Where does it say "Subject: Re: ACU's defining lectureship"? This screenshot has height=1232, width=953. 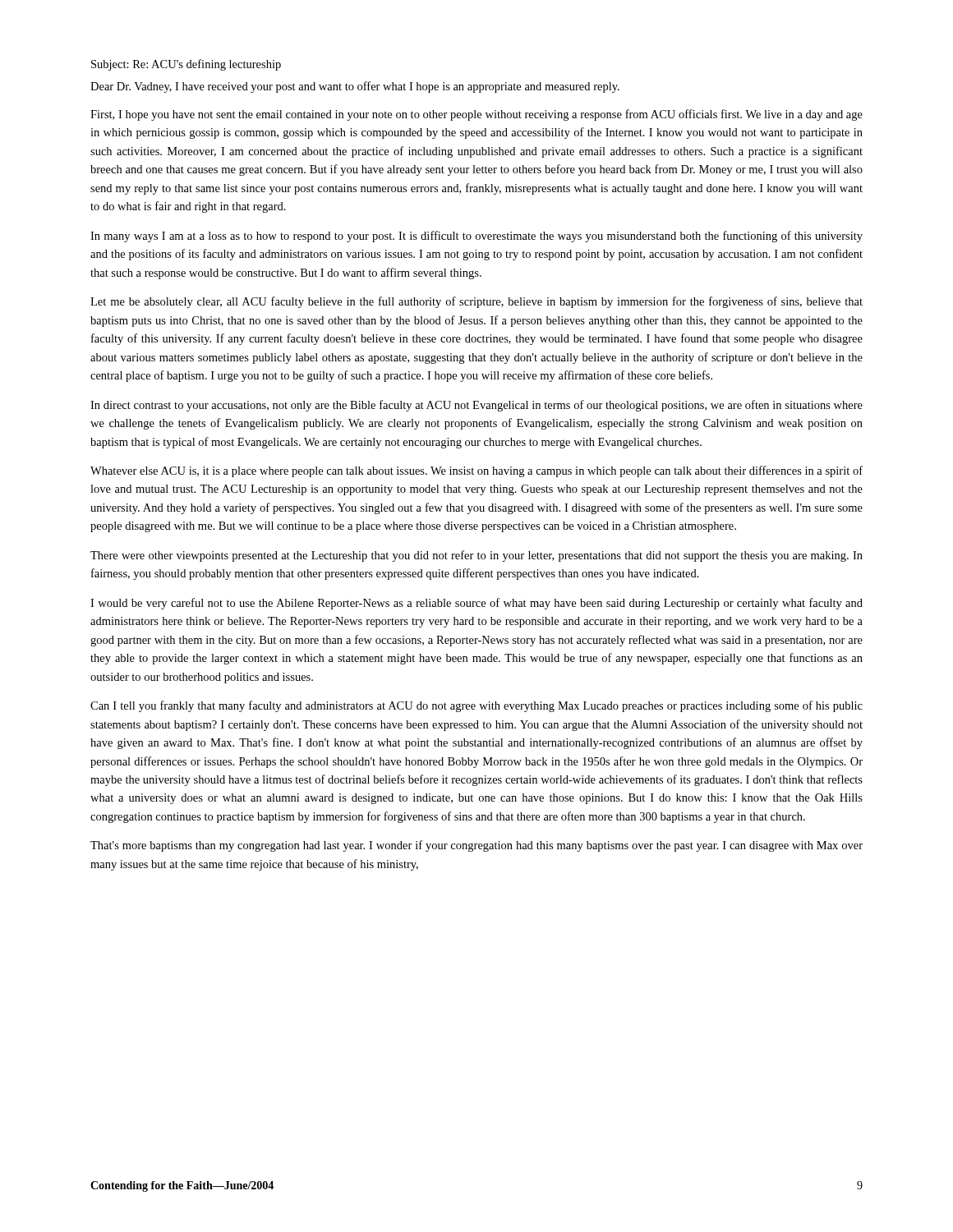coord(186,64)
